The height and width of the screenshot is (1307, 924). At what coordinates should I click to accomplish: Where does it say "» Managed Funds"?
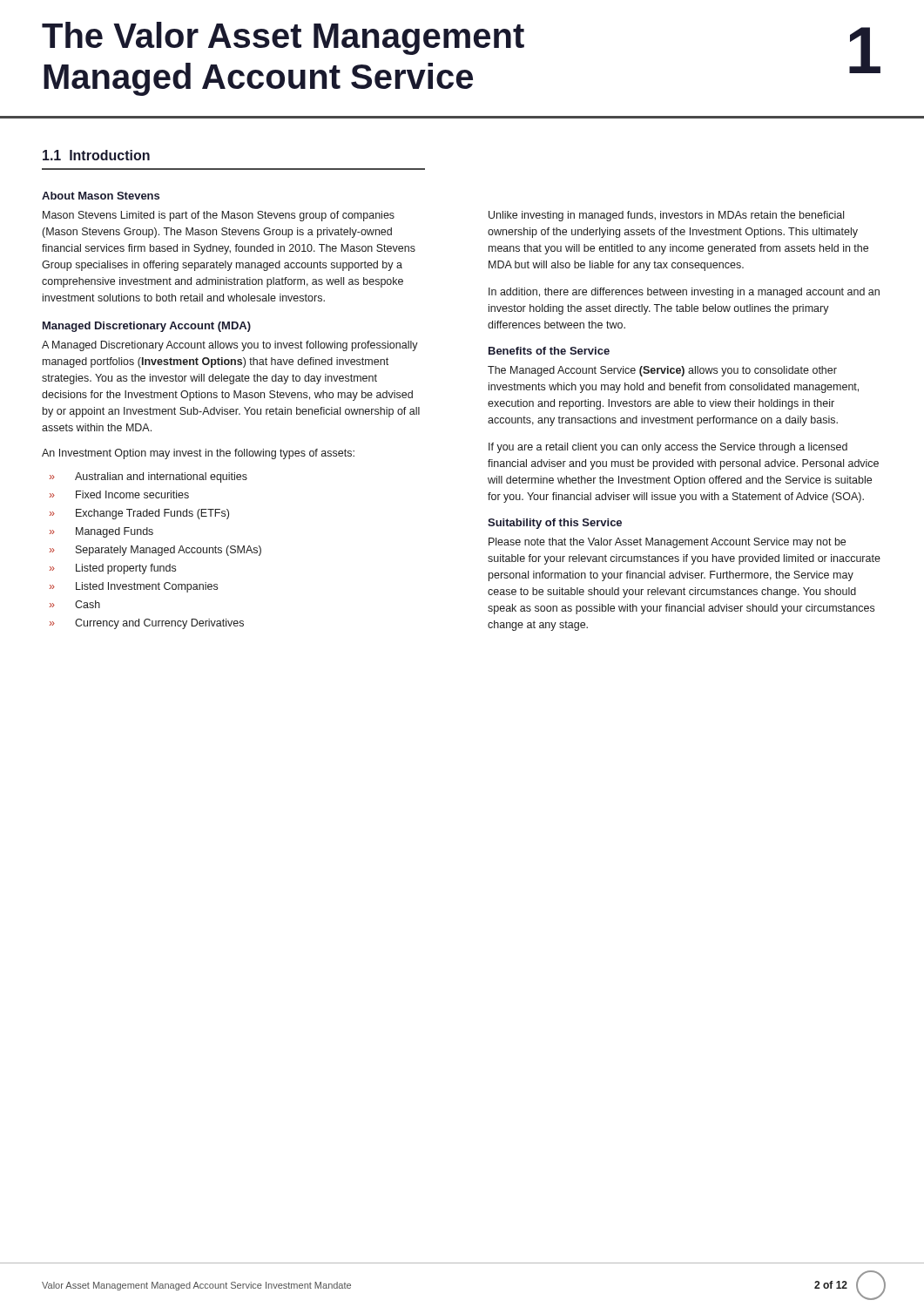(98, 532)
